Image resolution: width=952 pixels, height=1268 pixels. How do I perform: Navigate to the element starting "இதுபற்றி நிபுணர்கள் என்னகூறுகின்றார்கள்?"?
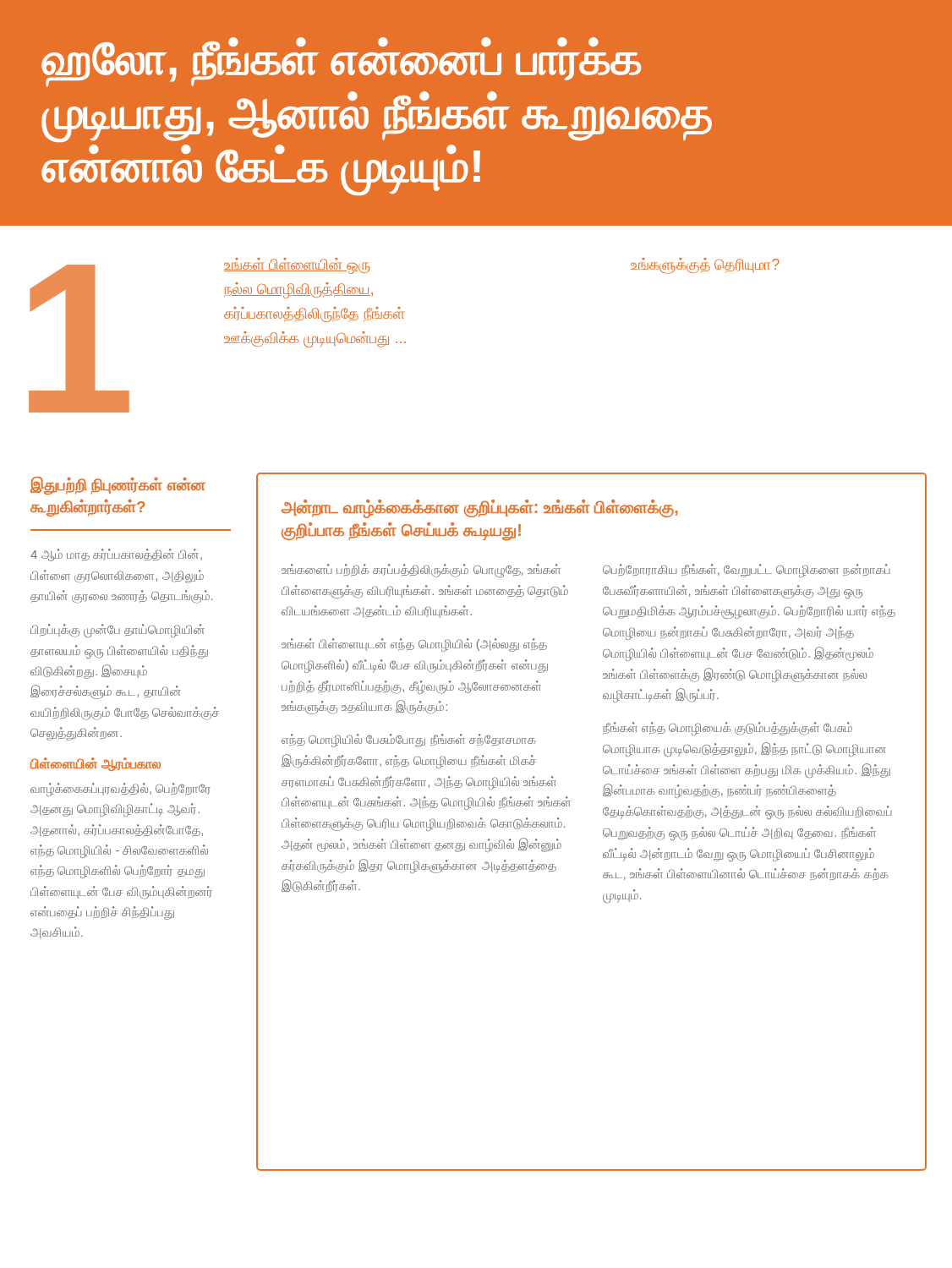pyautogui.click(x=118, y=496)
